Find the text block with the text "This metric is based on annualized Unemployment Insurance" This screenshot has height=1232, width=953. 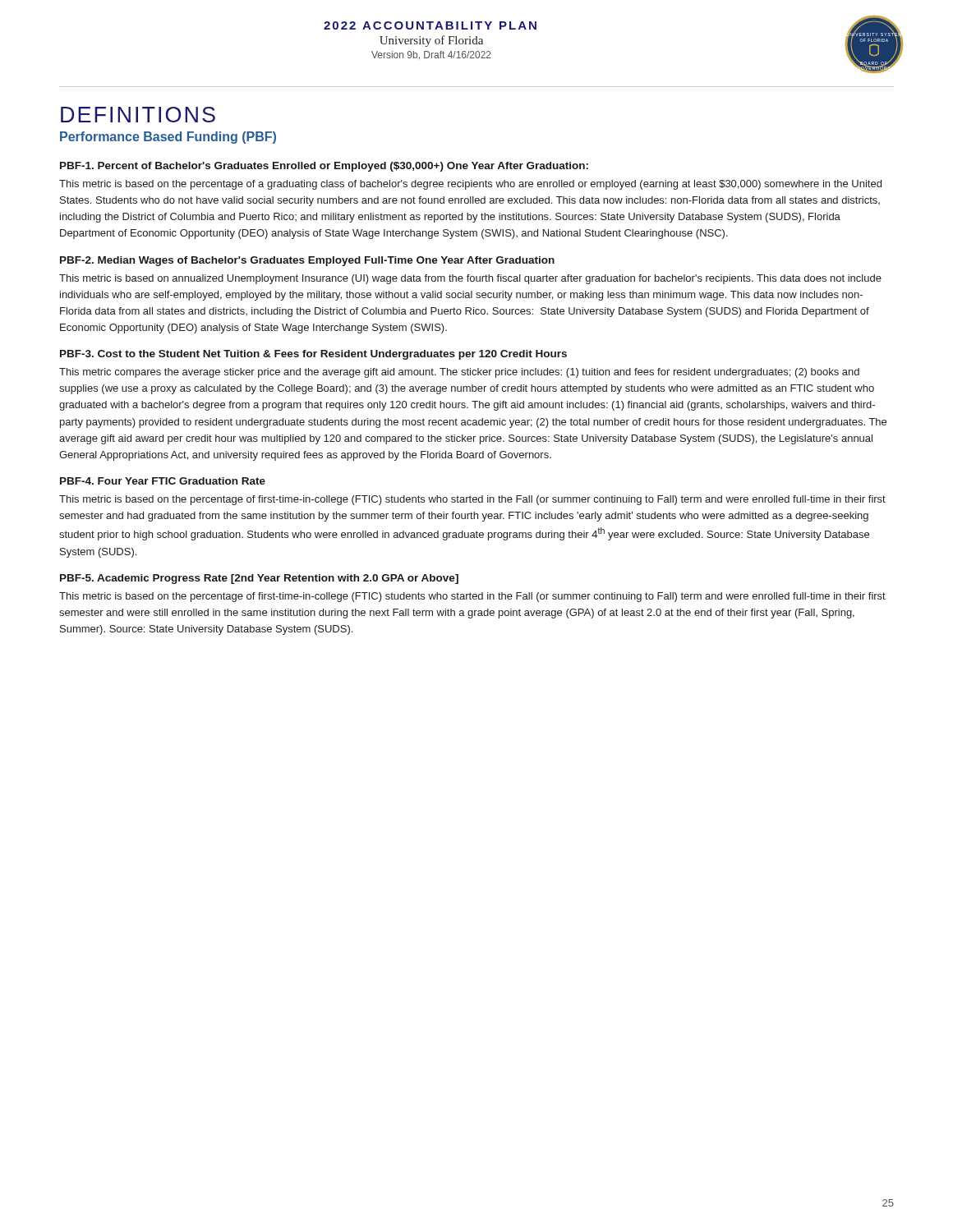(470, 303)
